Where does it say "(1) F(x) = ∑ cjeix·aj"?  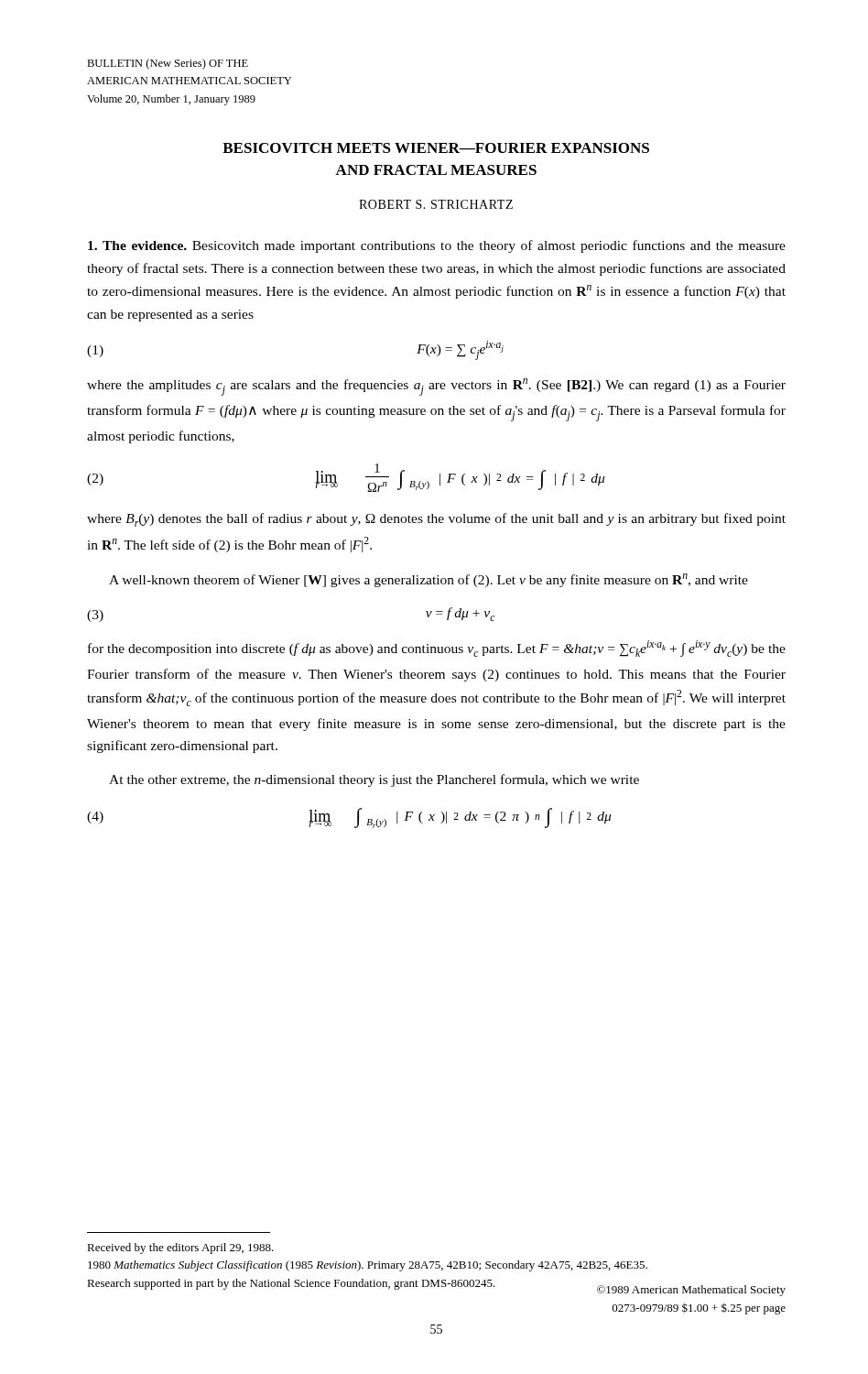tap(436, 350)
